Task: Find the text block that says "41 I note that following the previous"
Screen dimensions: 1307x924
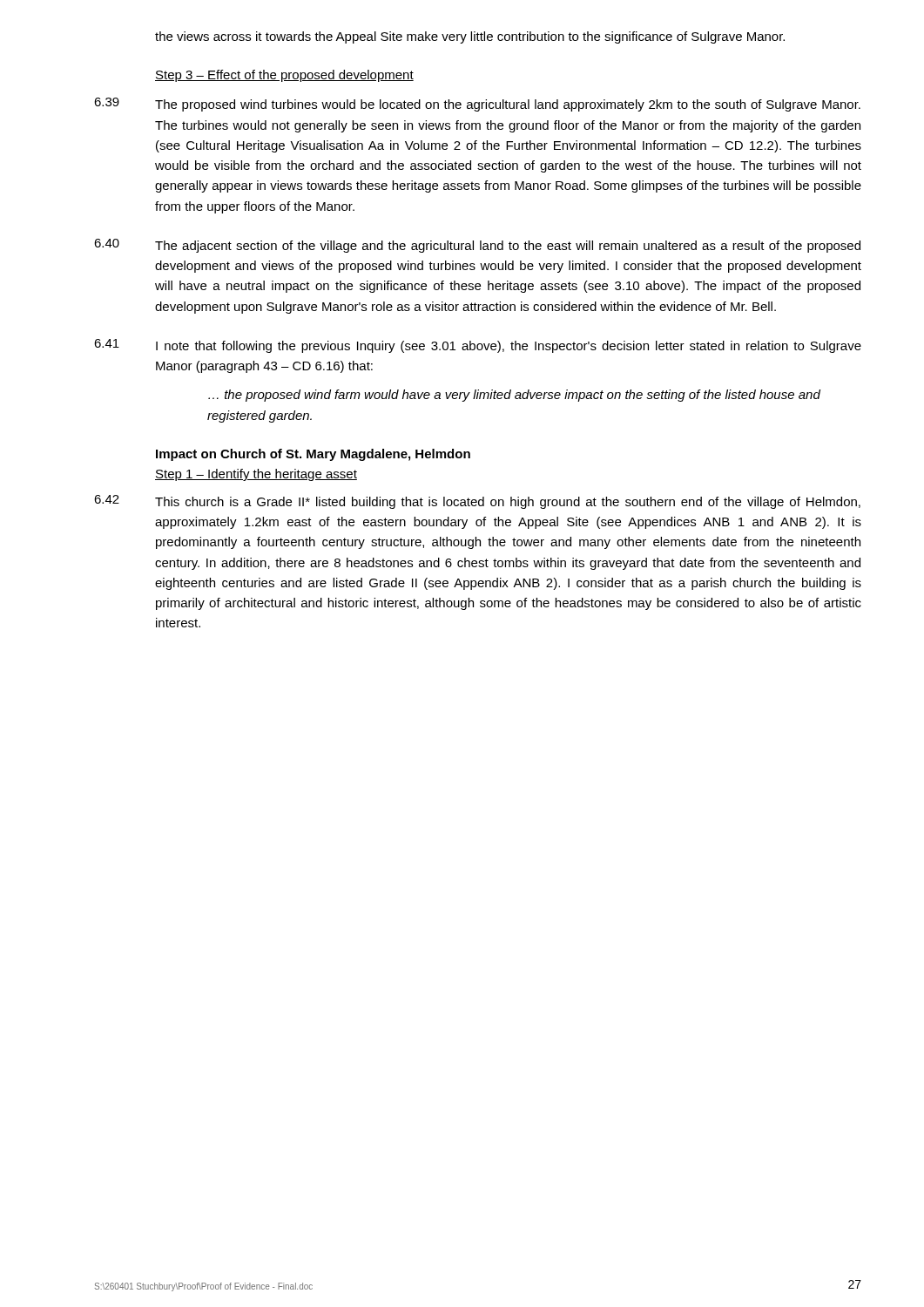Action: tap(478, 356)
